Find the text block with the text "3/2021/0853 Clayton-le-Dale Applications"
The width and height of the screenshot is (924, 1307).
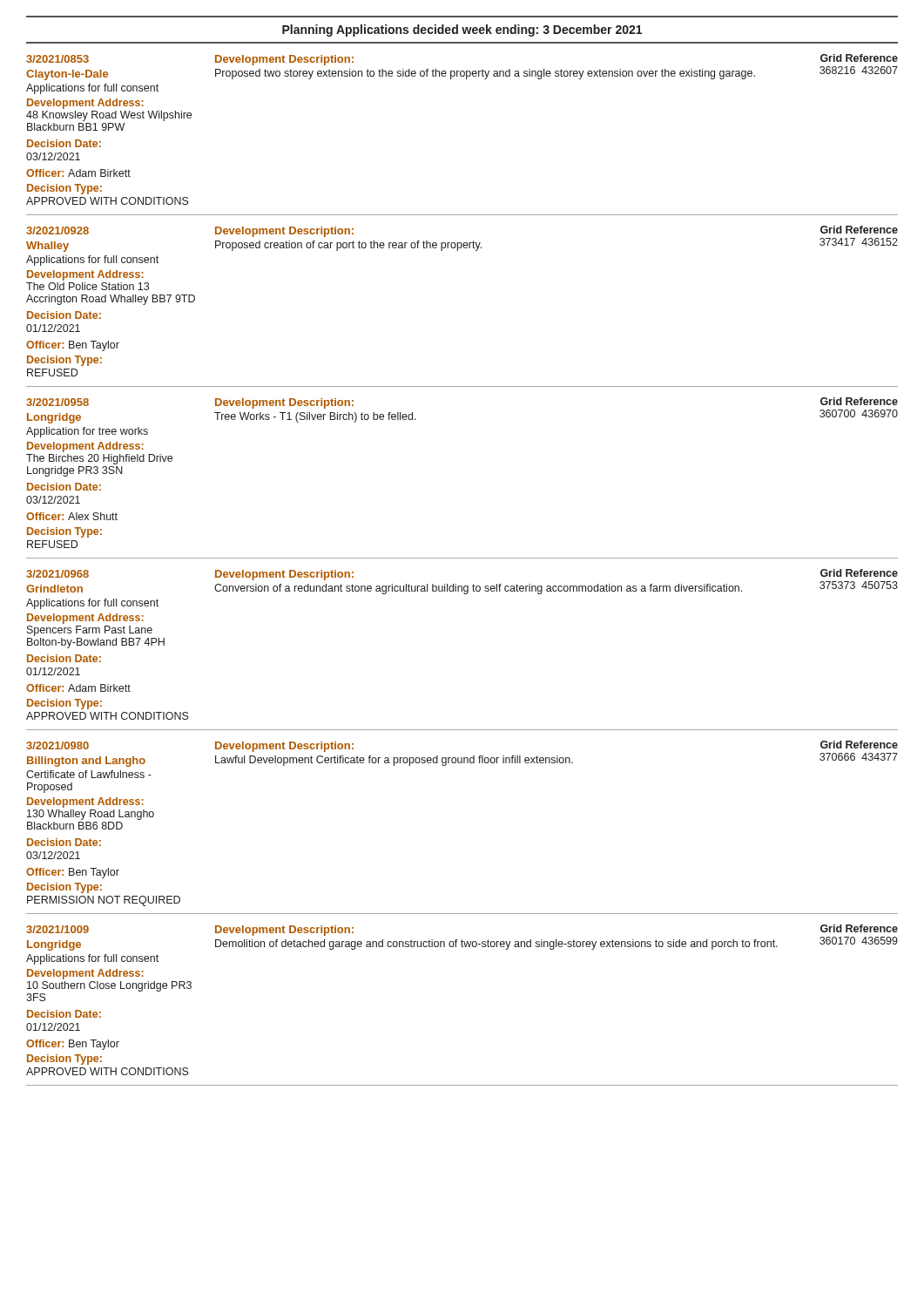(462, 67)
